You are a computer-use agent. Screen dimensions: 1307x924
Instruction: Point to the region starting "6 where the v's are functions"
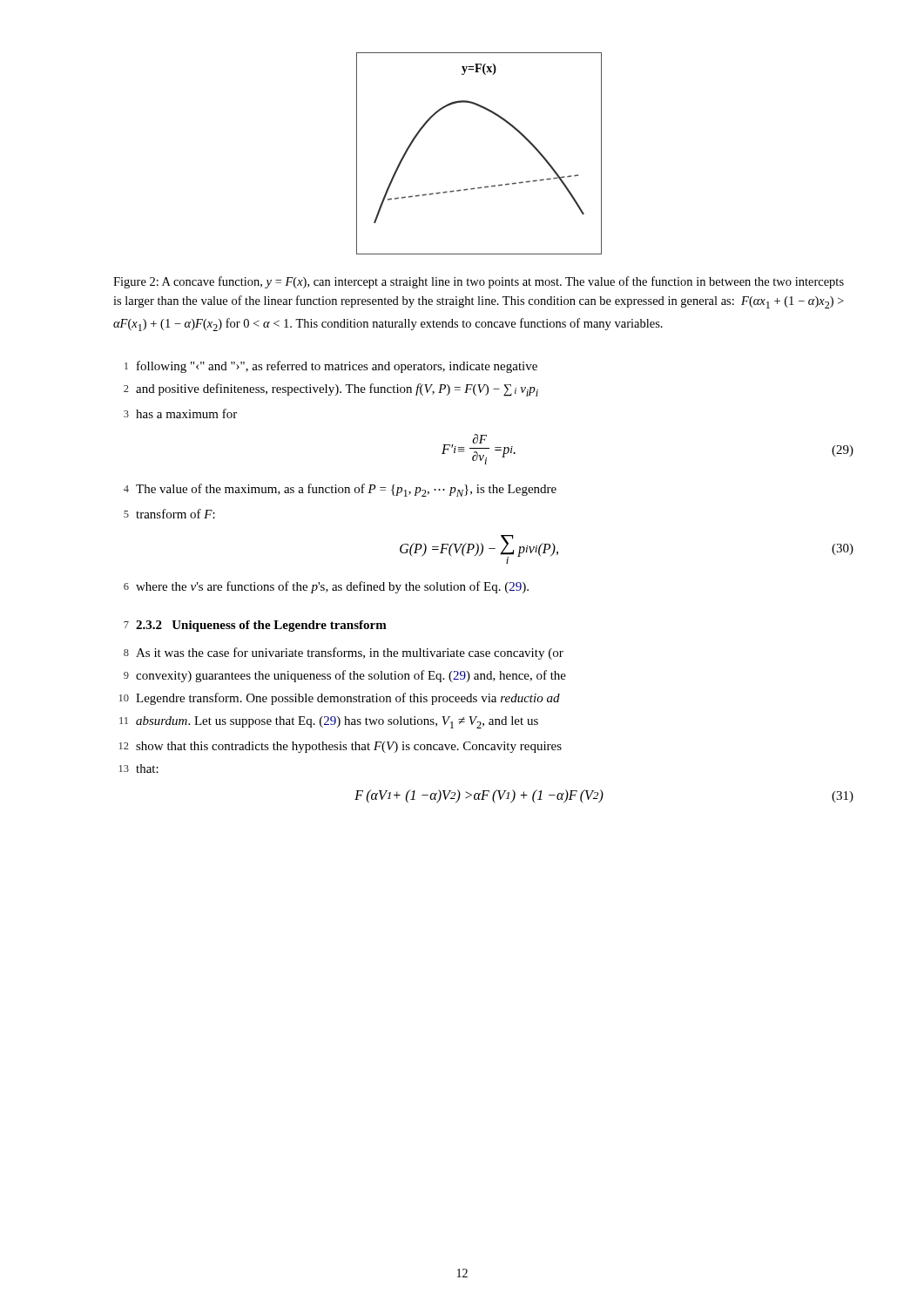[479, 587]
